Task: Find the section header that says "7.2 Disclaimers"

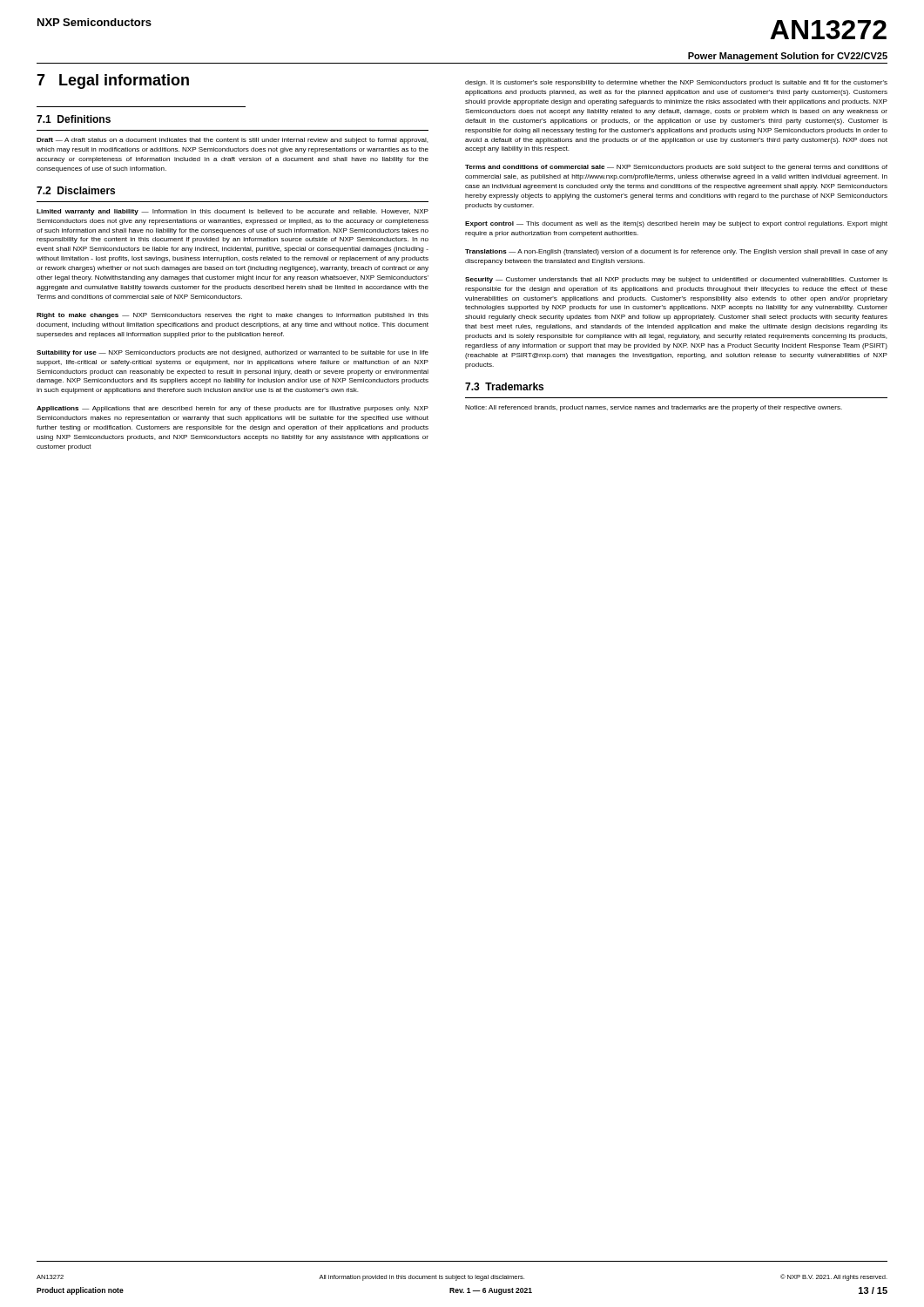Action: point(233,193)
